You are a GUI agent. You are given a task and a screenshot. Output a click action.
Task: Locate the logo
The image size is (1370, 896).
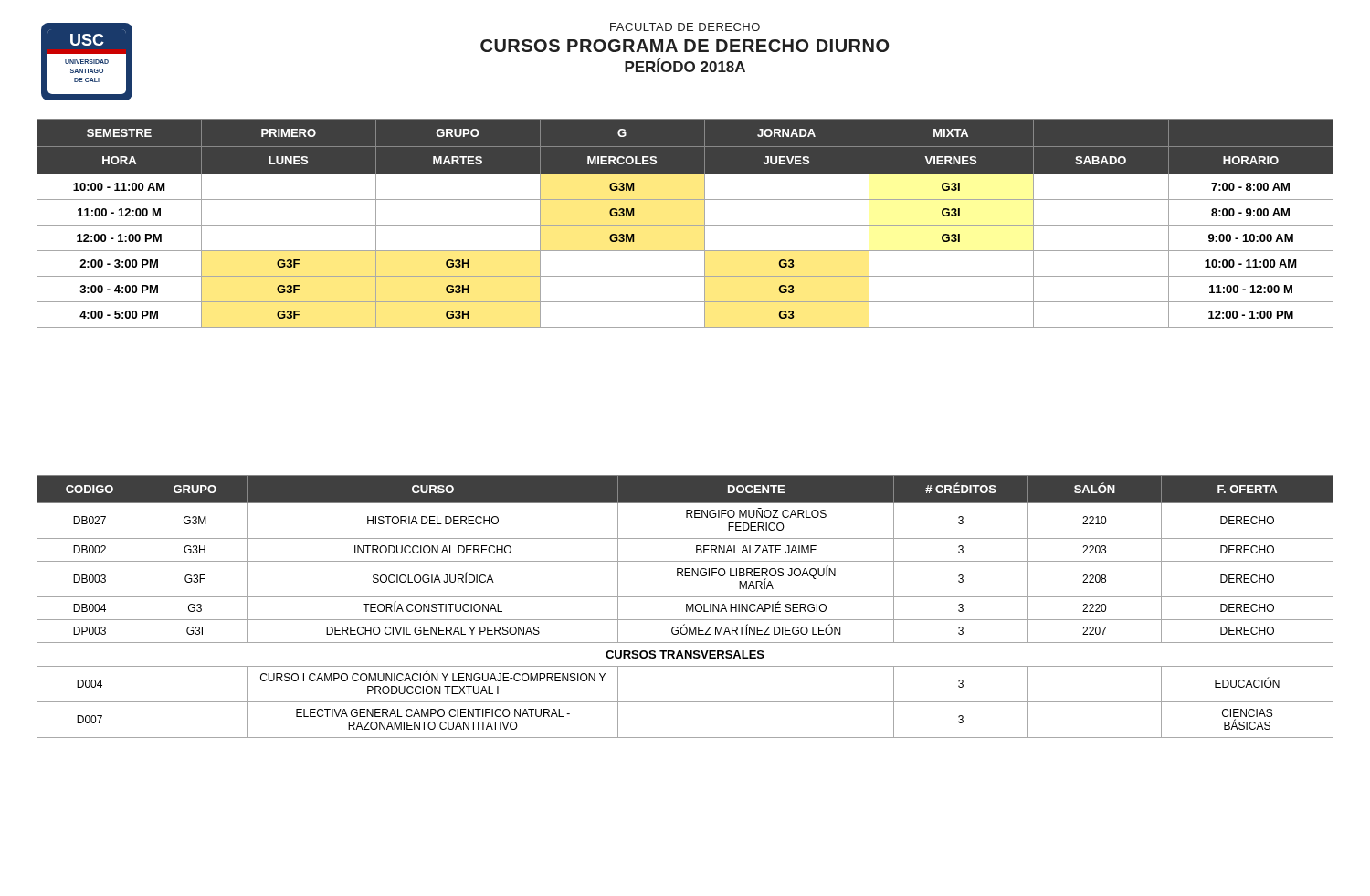coord(87,62)
